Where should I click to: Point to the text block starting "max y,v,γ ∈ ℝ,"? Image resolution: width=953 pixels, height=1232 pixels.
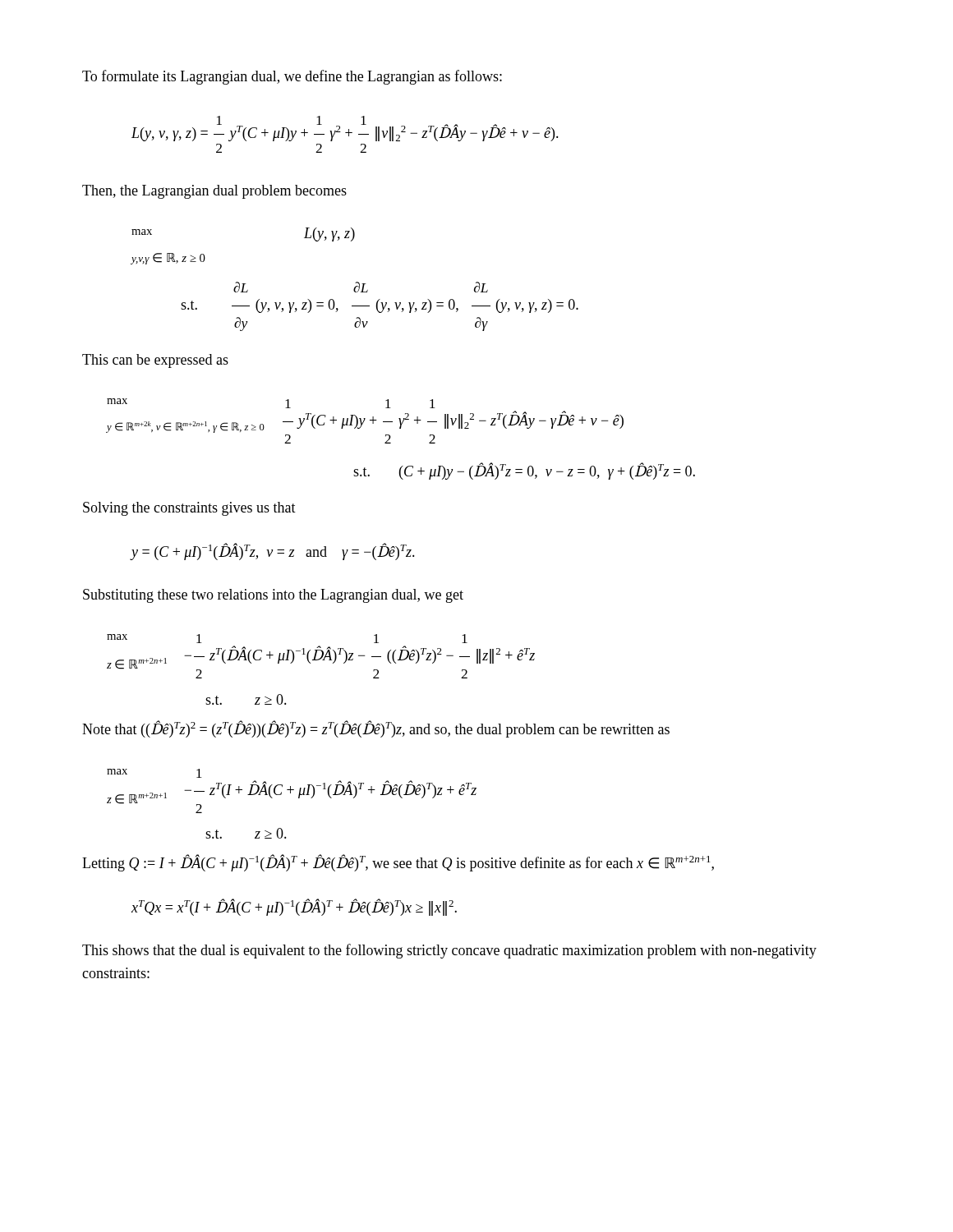(x=354, y=279)
